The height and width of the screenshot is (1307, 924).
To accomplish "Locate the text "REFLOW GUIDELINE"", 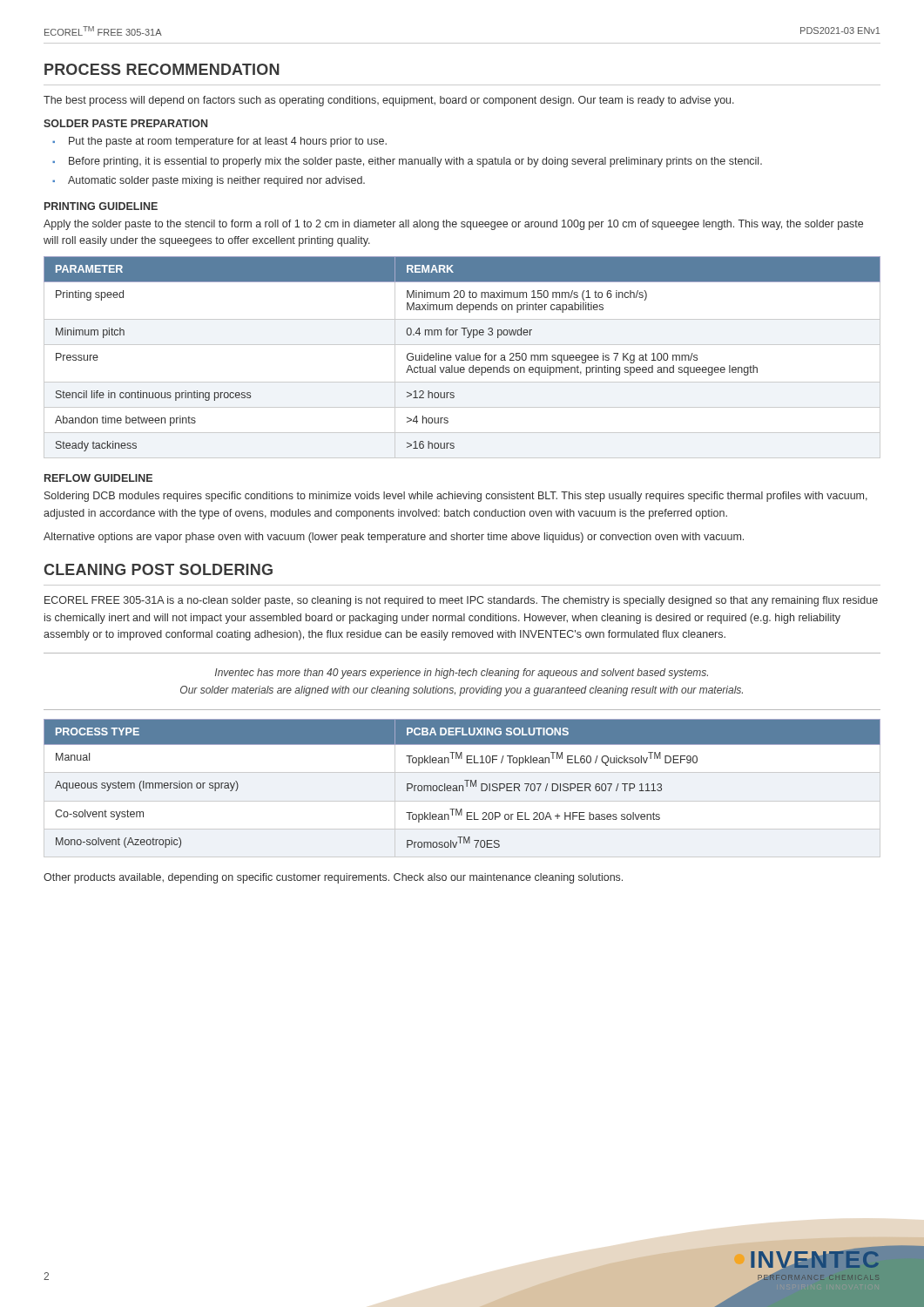I will coord(98,479).
